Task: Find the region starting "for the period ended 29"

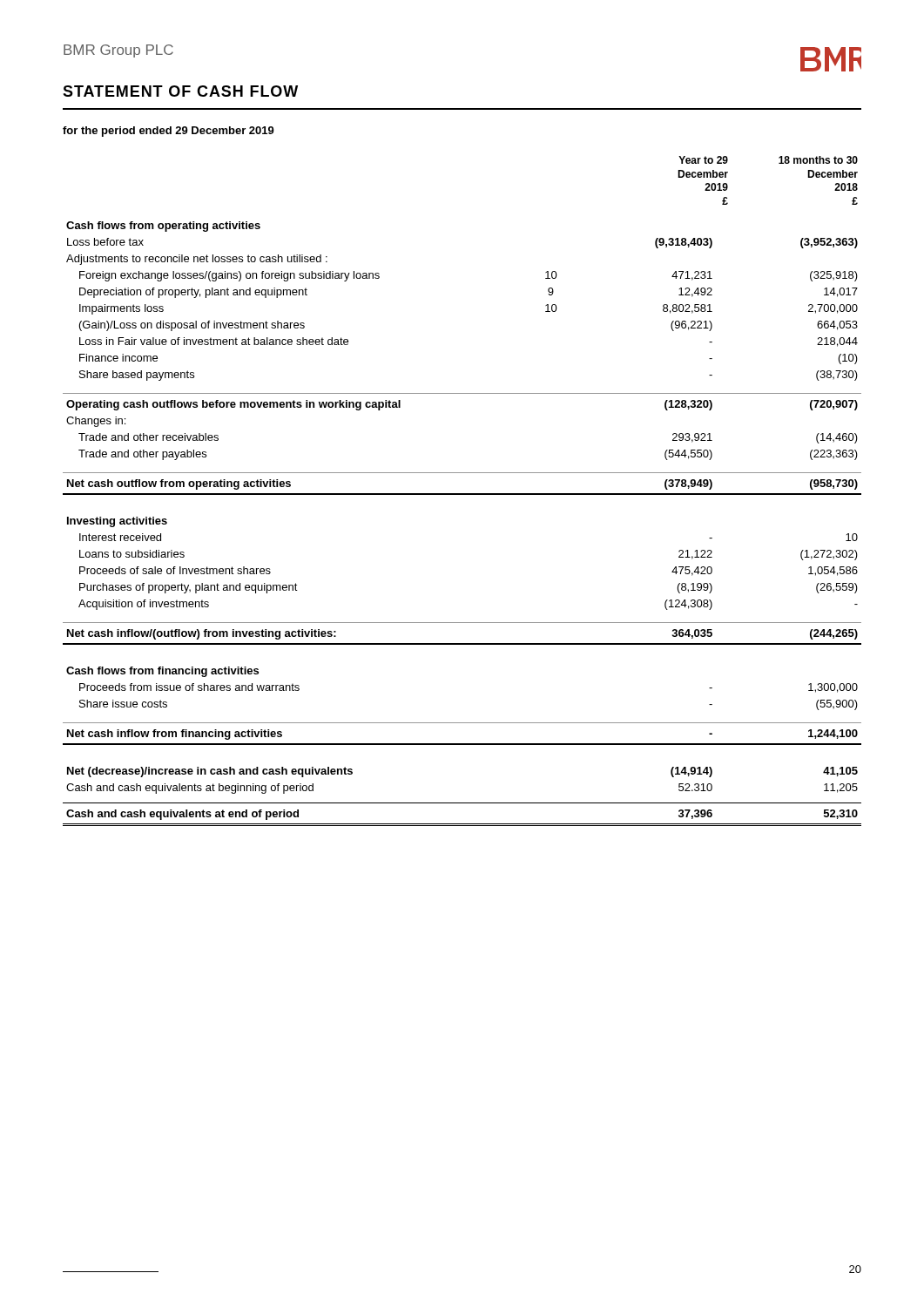Action: (168, 130)
